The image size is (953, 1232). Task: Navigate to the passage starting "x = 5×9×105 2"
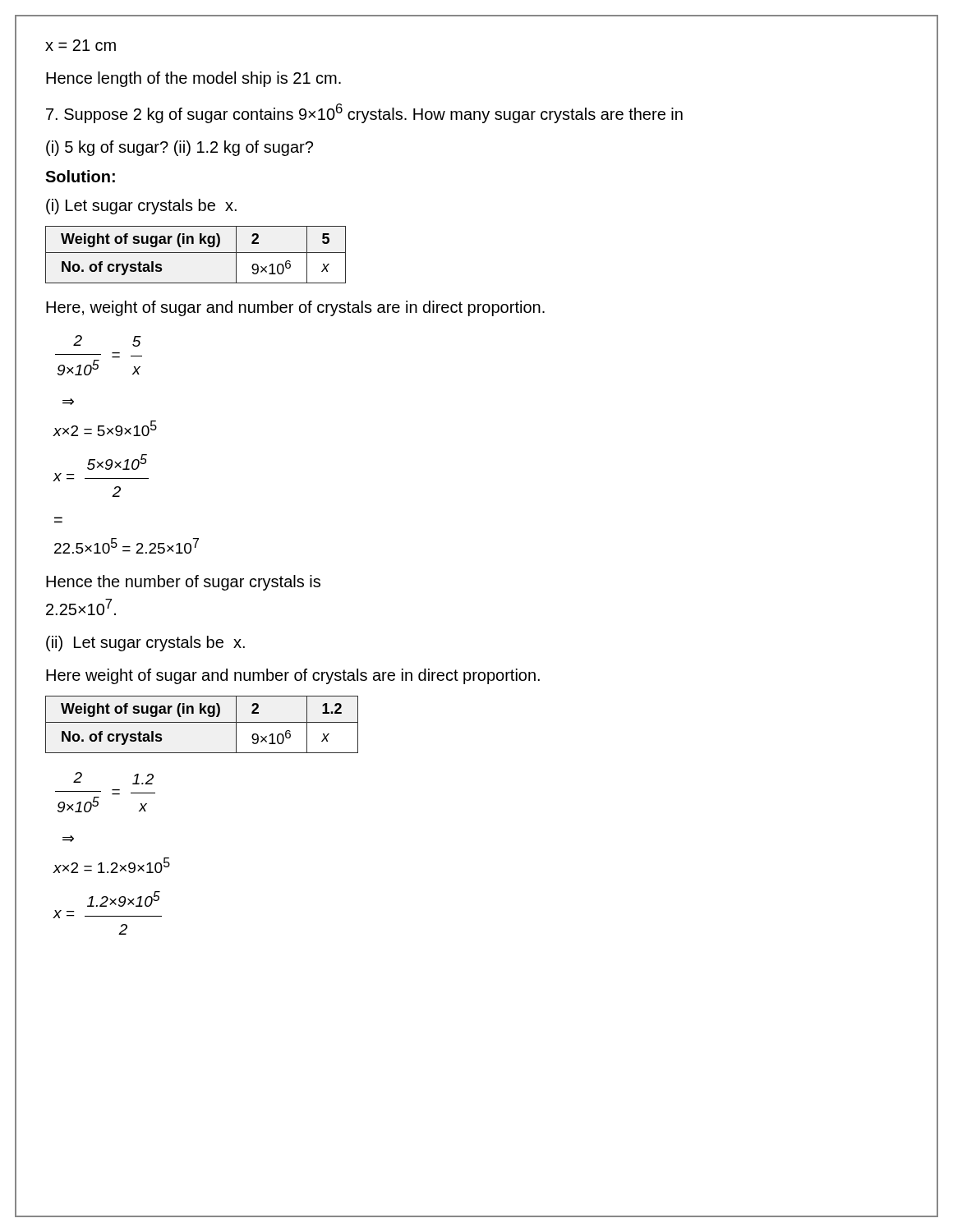[x=101, y=477]
